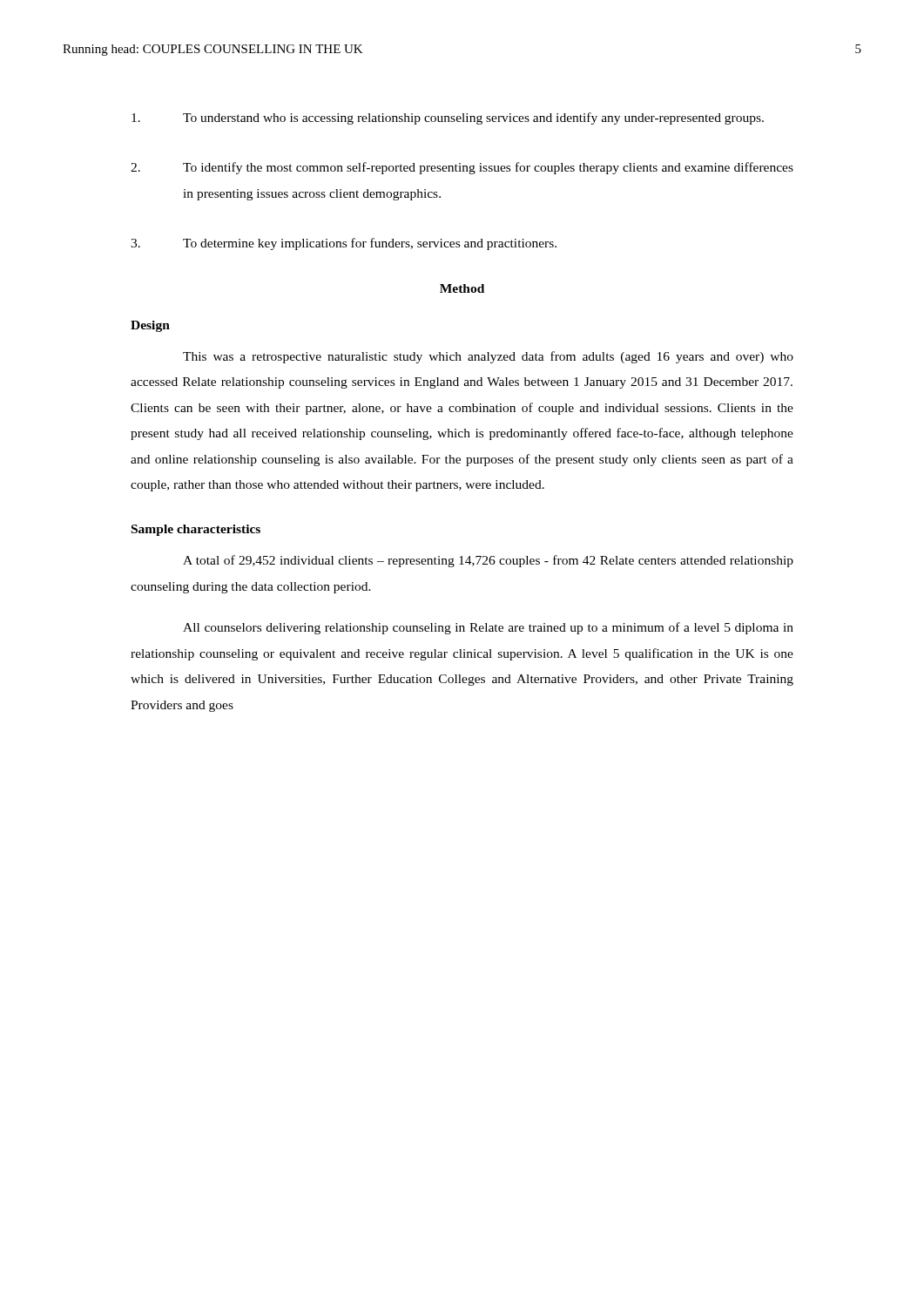924x1307 pixels.
Task: Point to "Sample characteristics"
Action: pyautogui.click(x=196, y=529)
